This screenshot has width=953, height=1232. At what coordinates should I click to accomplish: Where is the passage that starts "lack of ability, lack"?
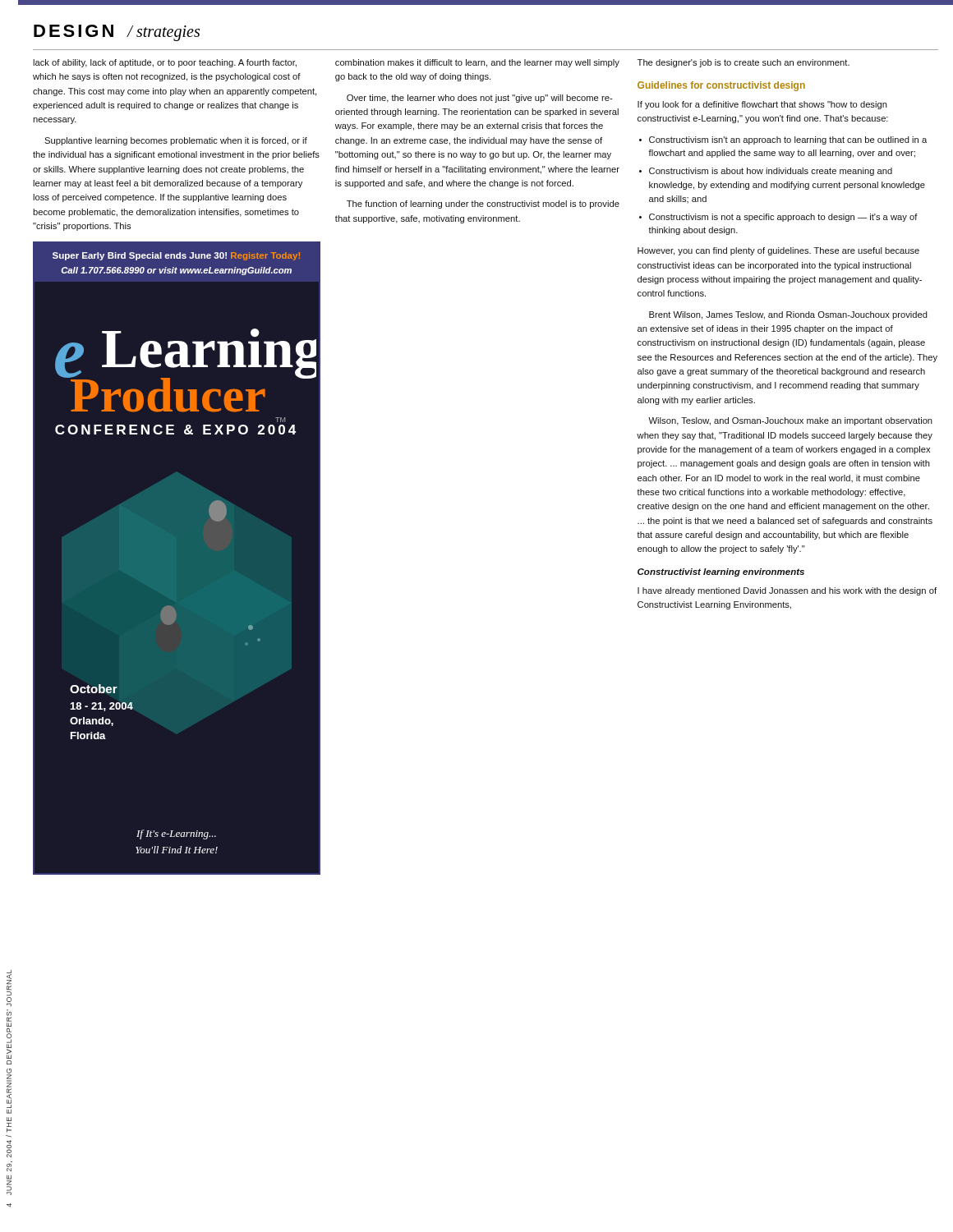(177, 145)
